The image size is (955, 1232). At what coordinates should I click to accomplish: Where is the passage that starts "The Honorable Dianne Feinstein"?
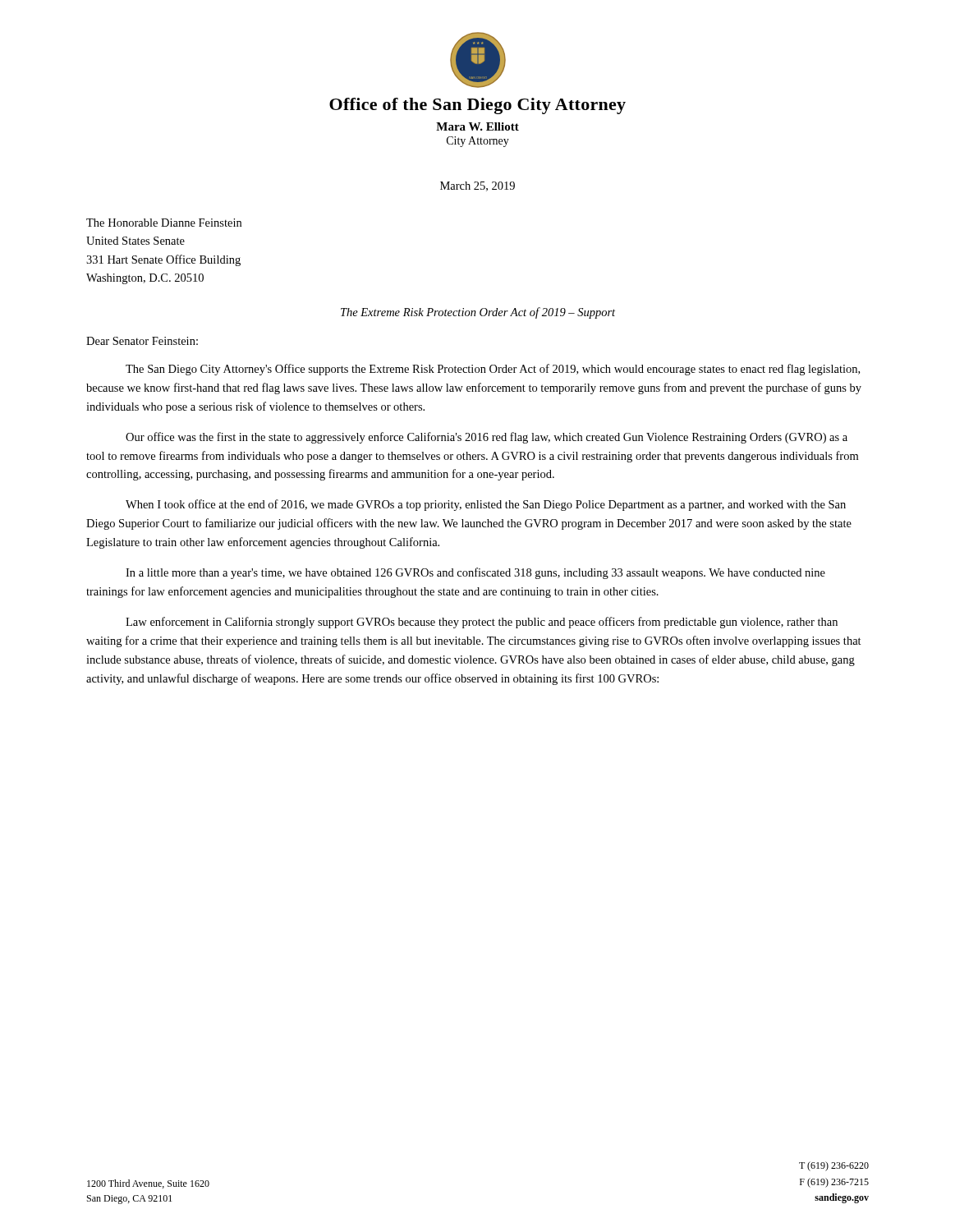click(x=164, y=250)
